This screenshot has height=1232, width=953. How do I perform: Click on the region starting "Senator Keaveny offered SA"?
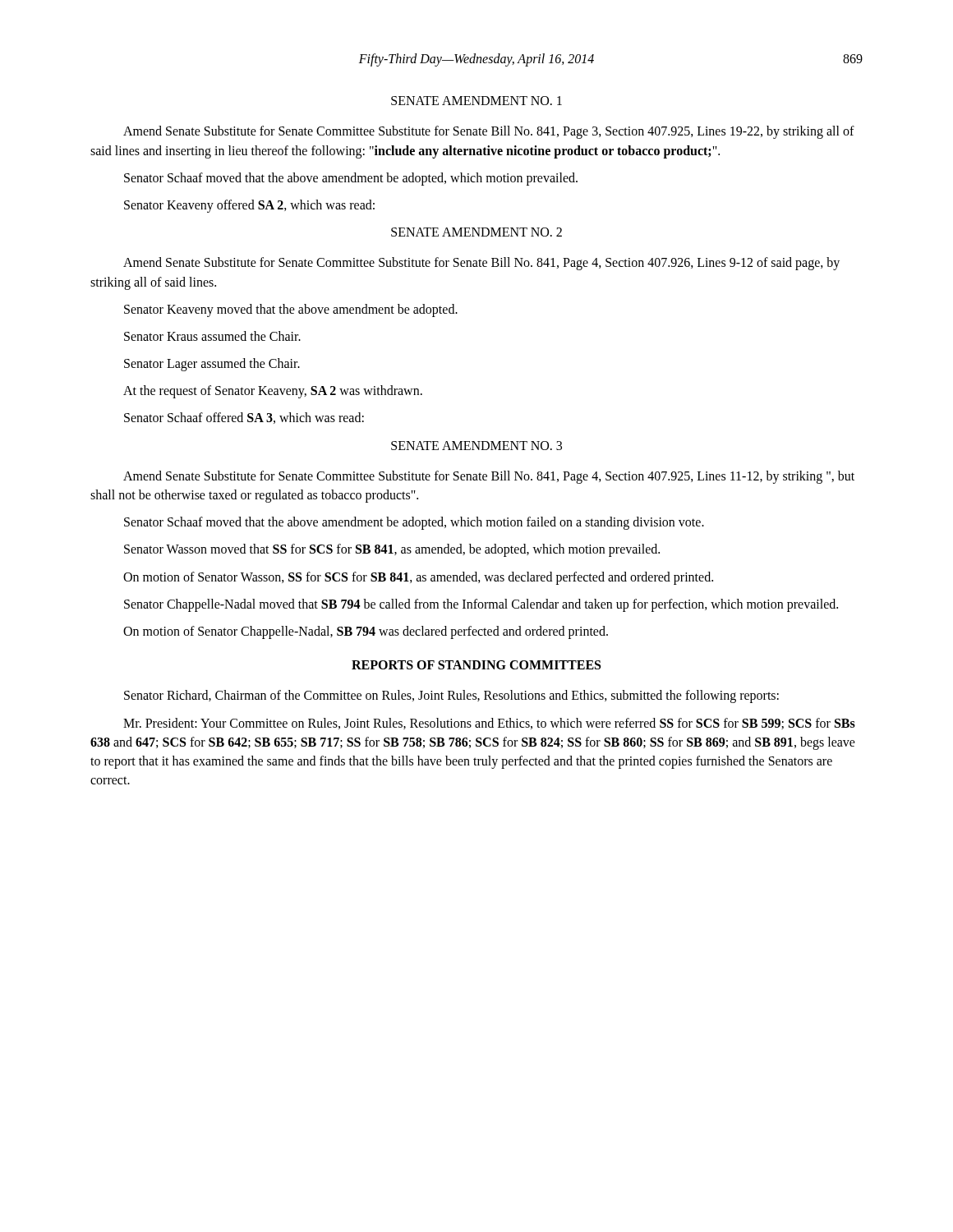[x=249, y=206]
